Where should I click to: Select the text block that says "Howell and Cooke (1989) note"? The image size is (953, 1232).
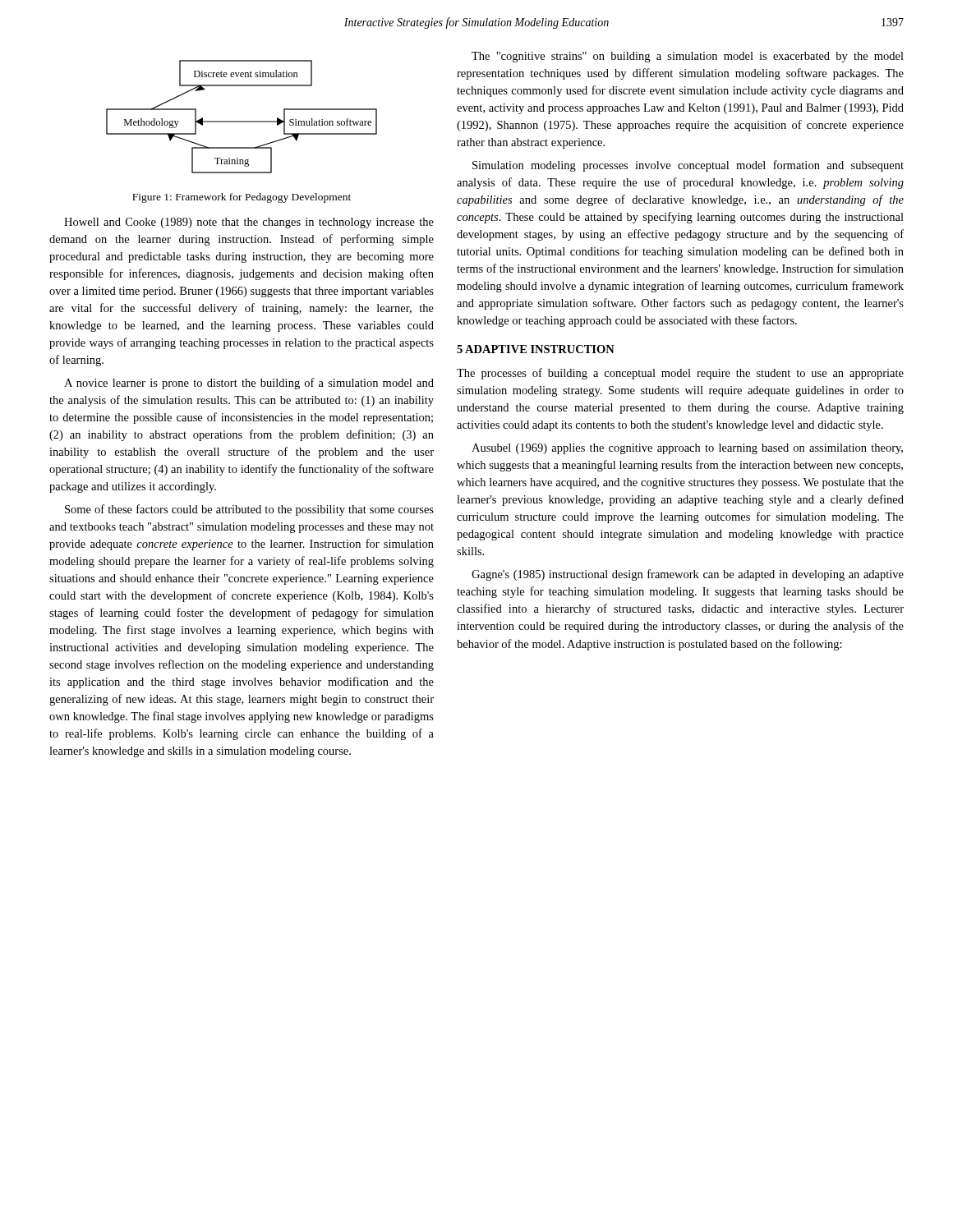point(242,291)
